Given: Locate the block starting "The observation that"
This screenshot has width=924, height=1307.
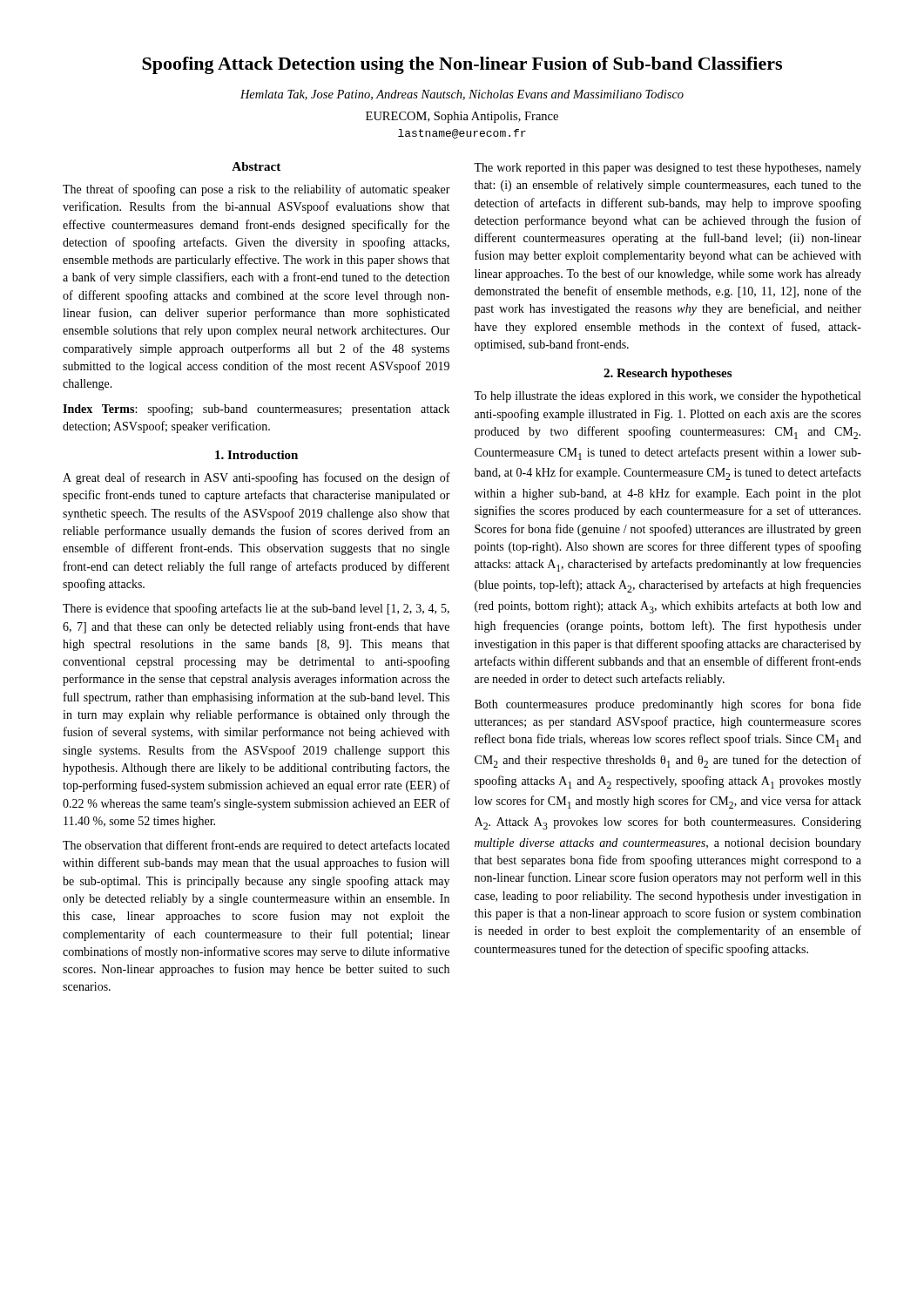Looking at the screenshot, I should click(x=256, y=917).
